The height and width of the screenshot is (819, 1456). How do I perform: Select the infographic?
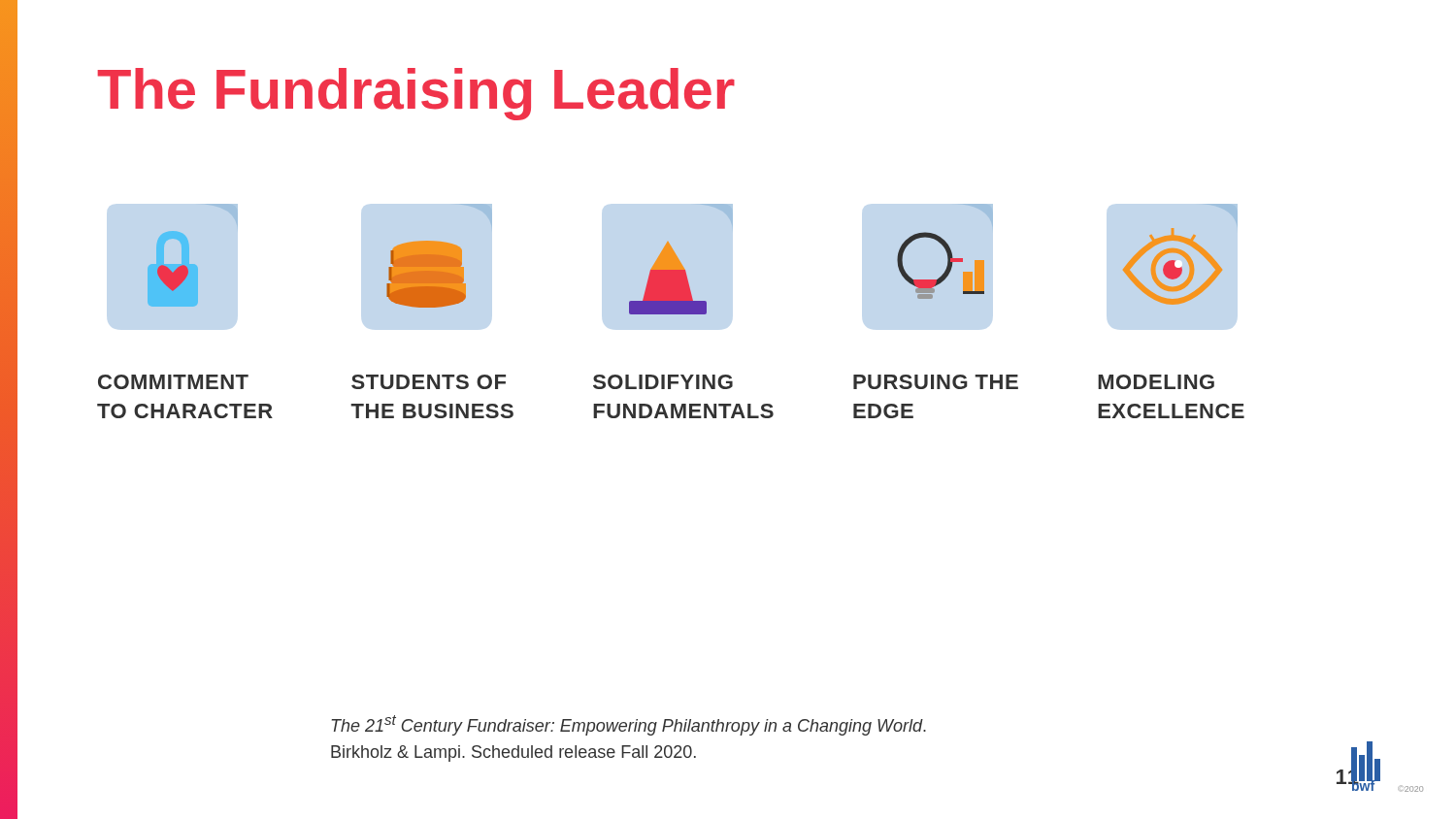[x=672, y=310]
